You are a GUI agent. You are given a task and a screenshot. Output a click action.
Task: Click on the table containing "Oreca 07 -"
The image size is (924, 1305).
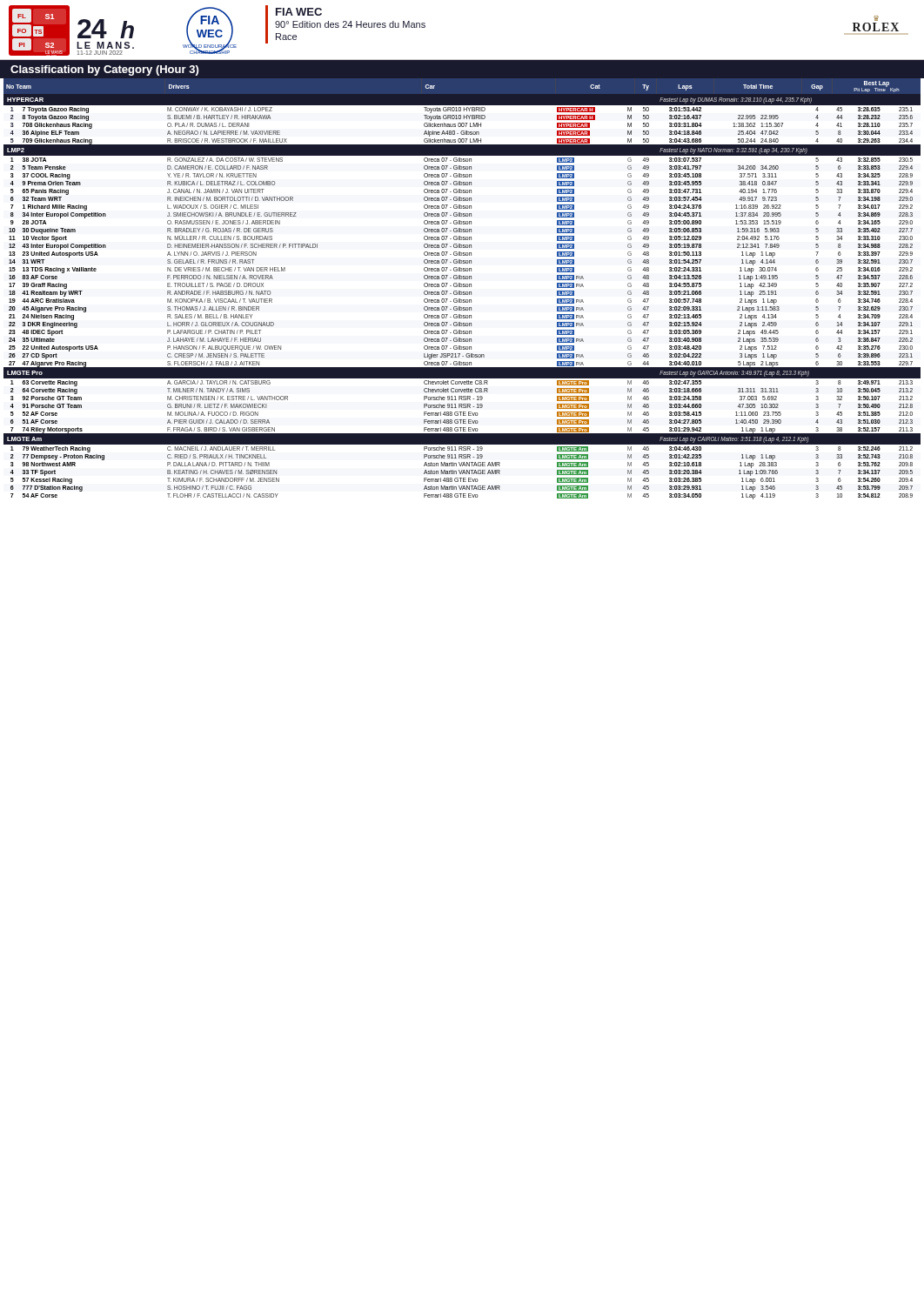462,289
